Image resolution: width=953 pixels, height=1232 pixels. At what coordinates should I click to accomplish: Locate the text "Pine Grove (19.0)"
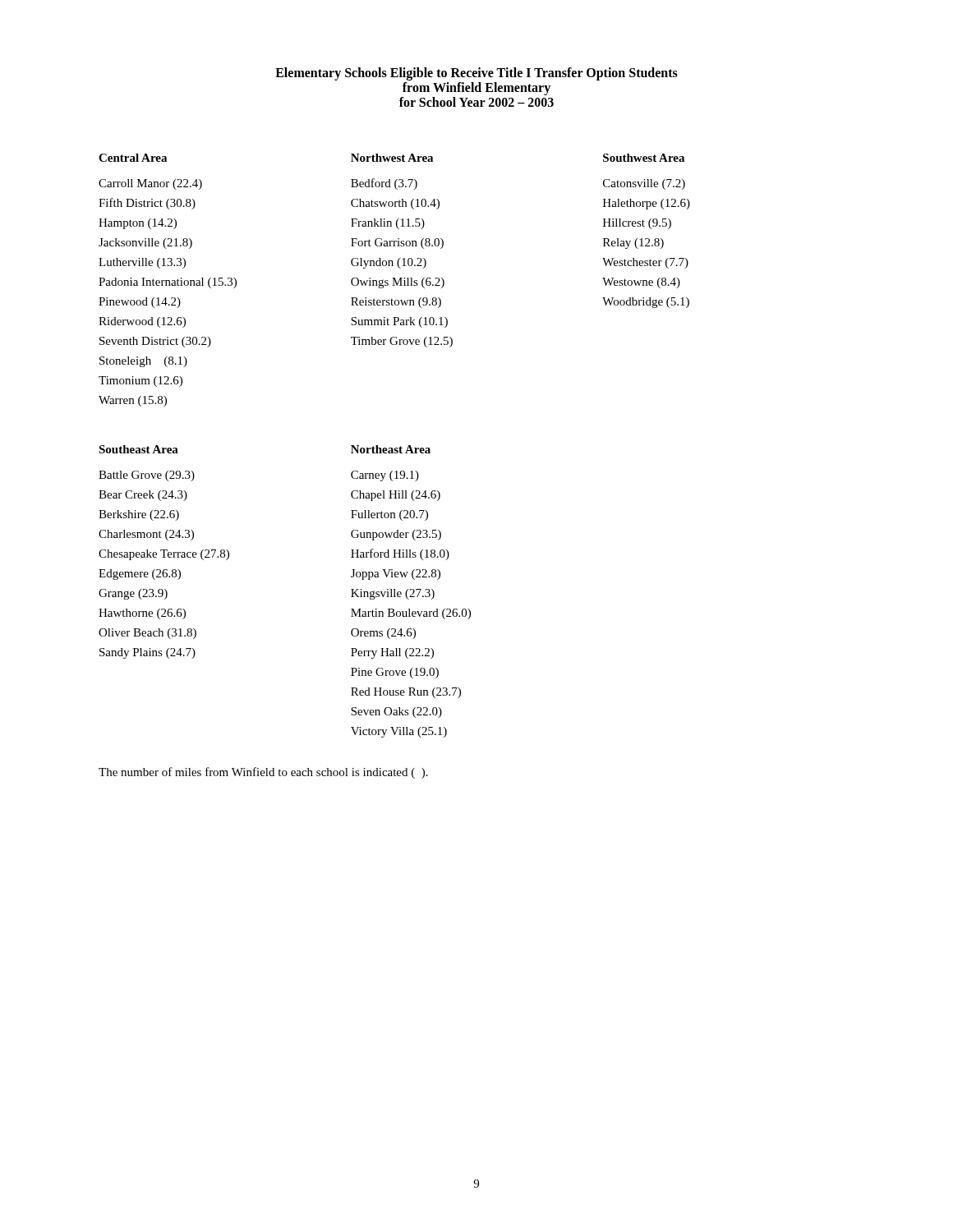pyautogui.click(x=395, y=672)
